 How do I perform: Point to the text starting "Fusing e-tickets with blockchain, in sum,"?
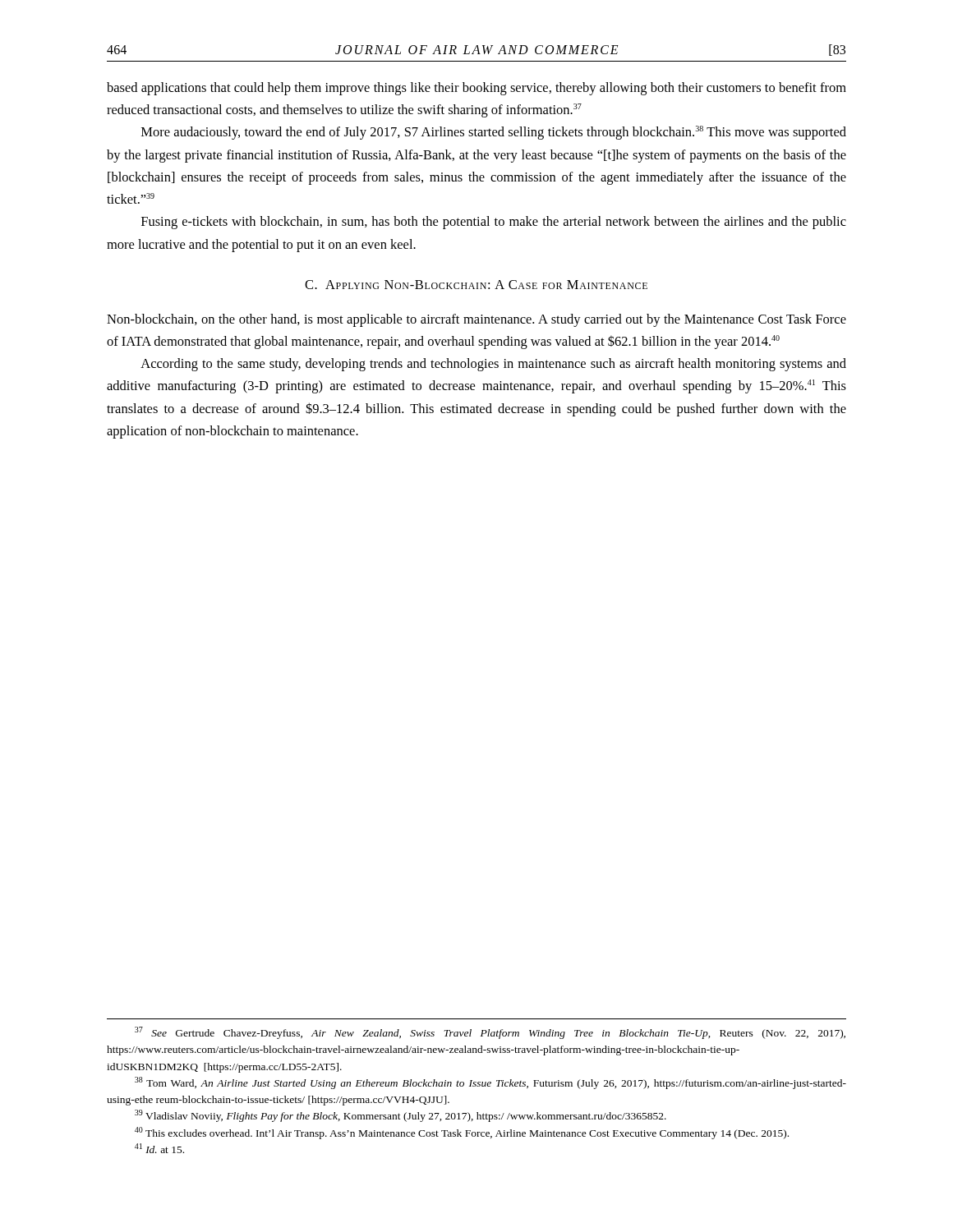[476, 233]
